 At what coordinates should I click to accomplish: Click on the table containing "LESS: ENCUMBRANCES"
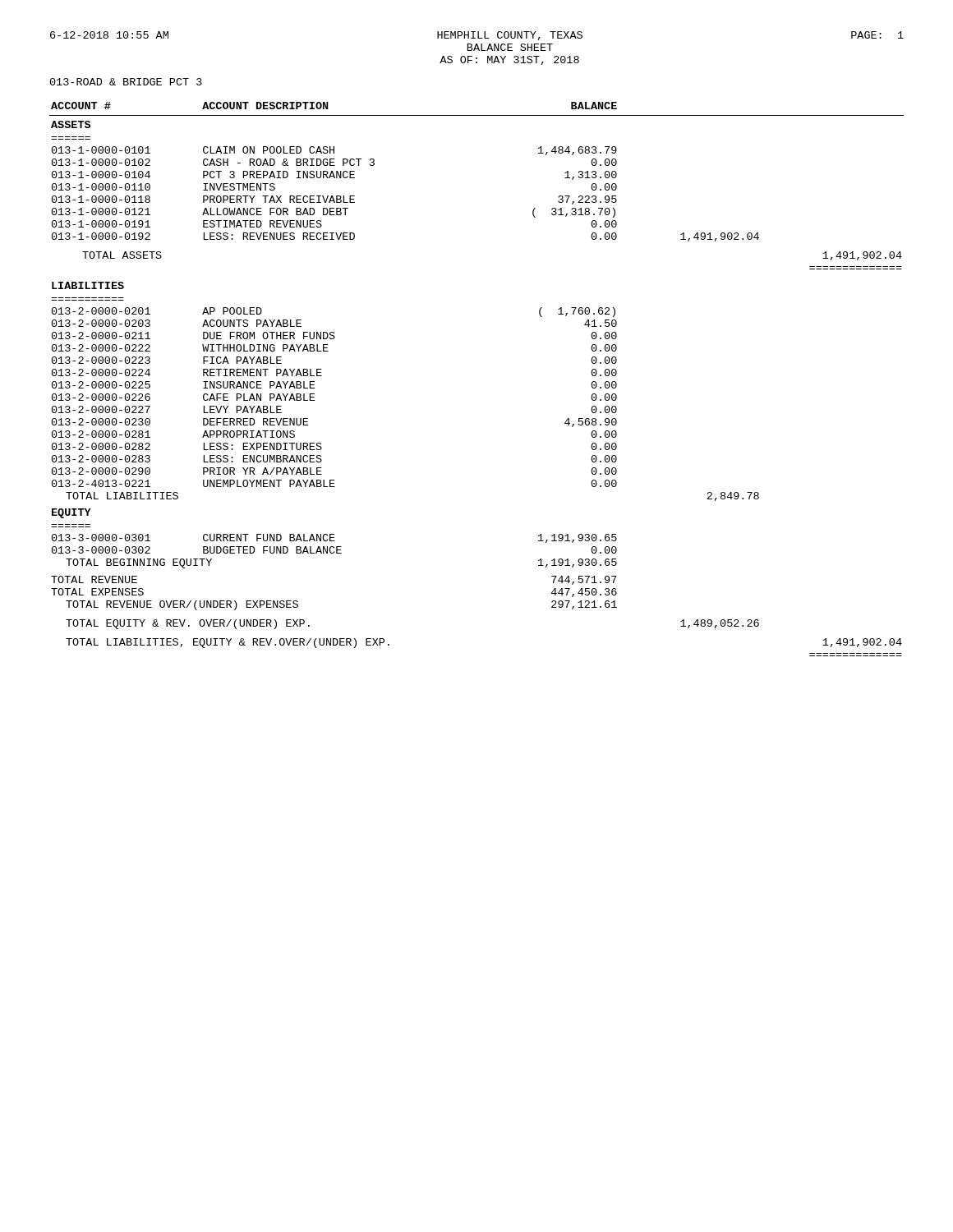pyautogui.click(x=476, y=381)
